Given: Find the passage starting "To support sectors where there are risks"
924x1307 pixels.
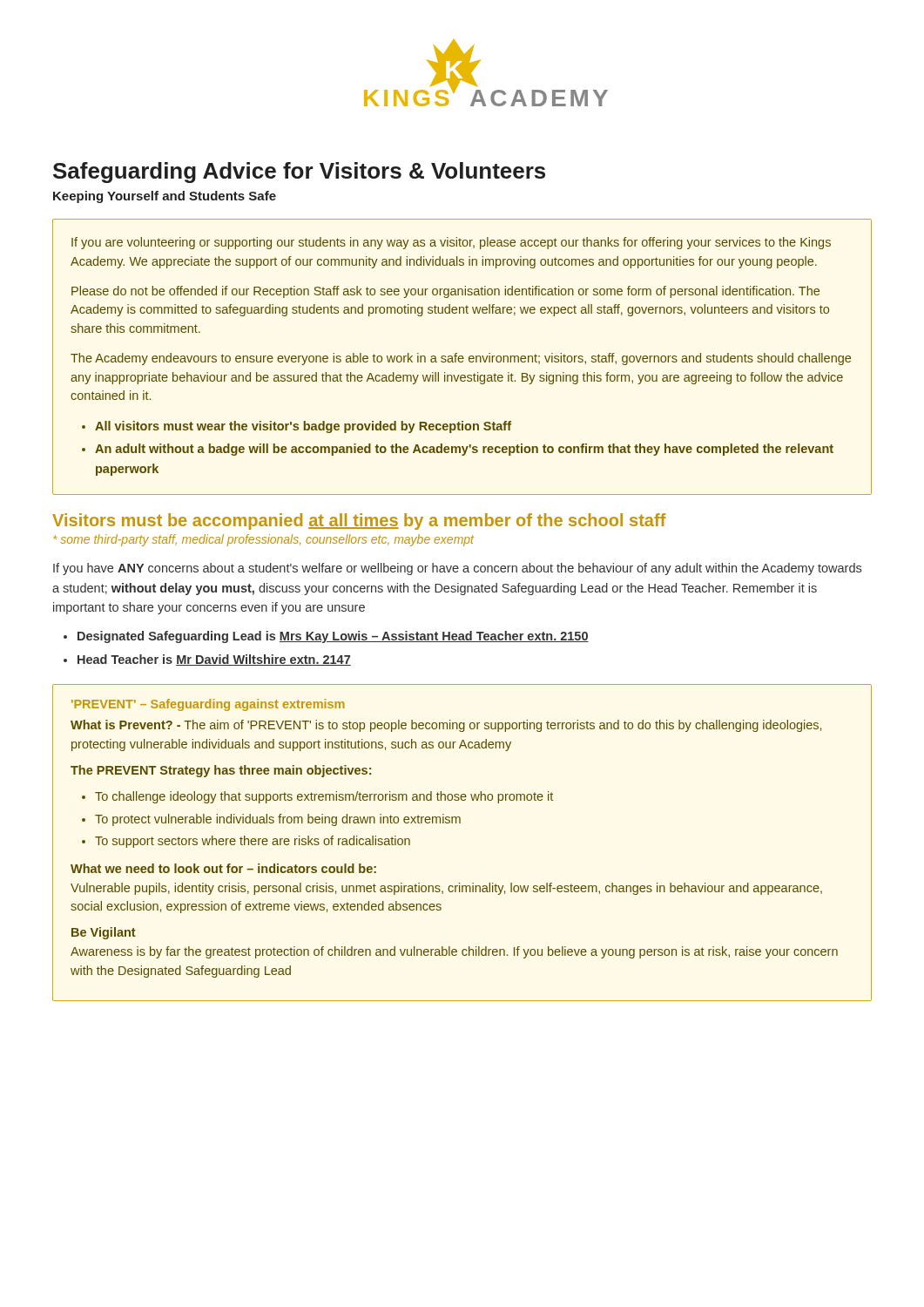Looking at the screenshot, I should tap(253, 841).
